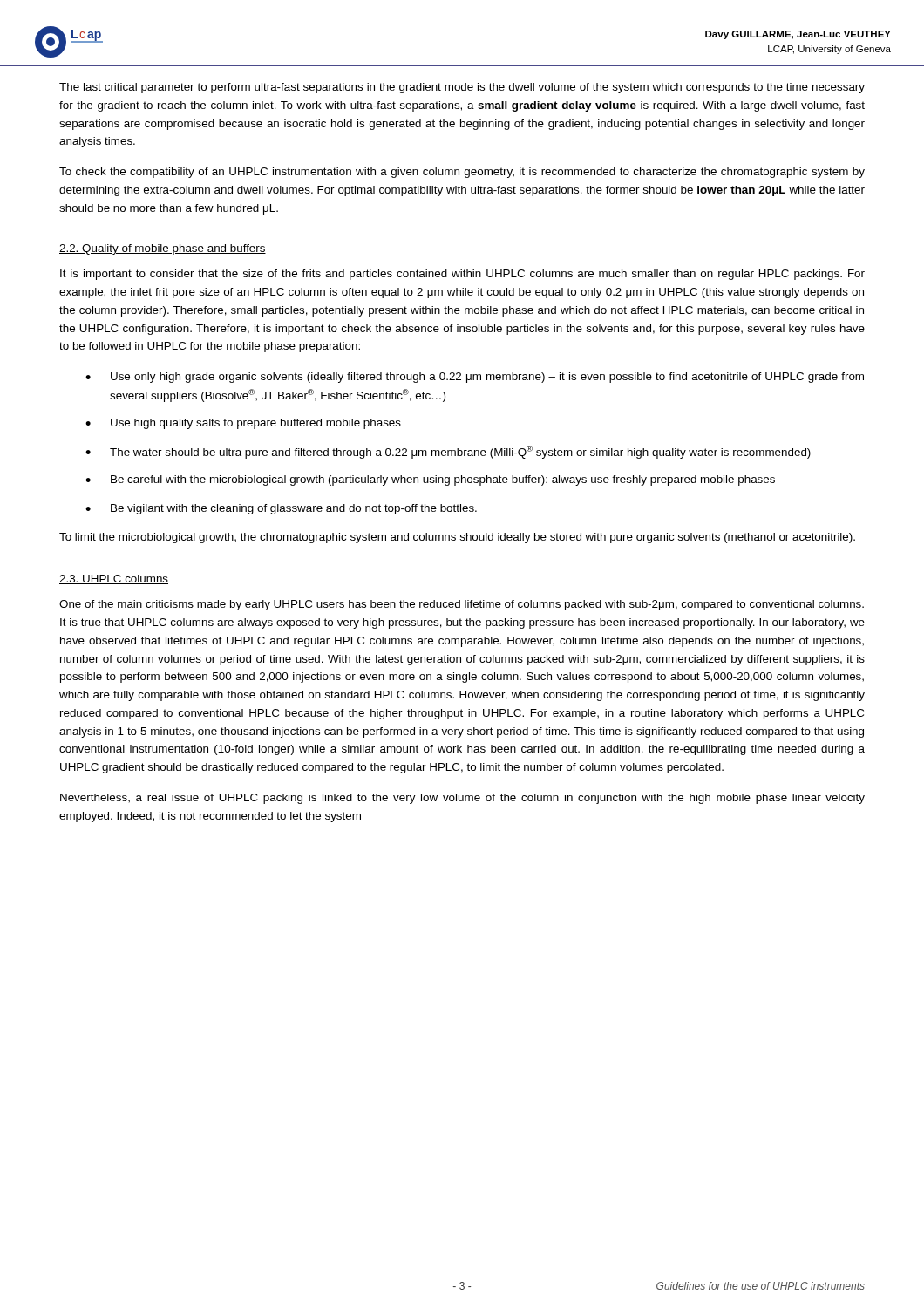
Task: Navigate to the element starting "• Be vigilant"
Action: (475, 509)
